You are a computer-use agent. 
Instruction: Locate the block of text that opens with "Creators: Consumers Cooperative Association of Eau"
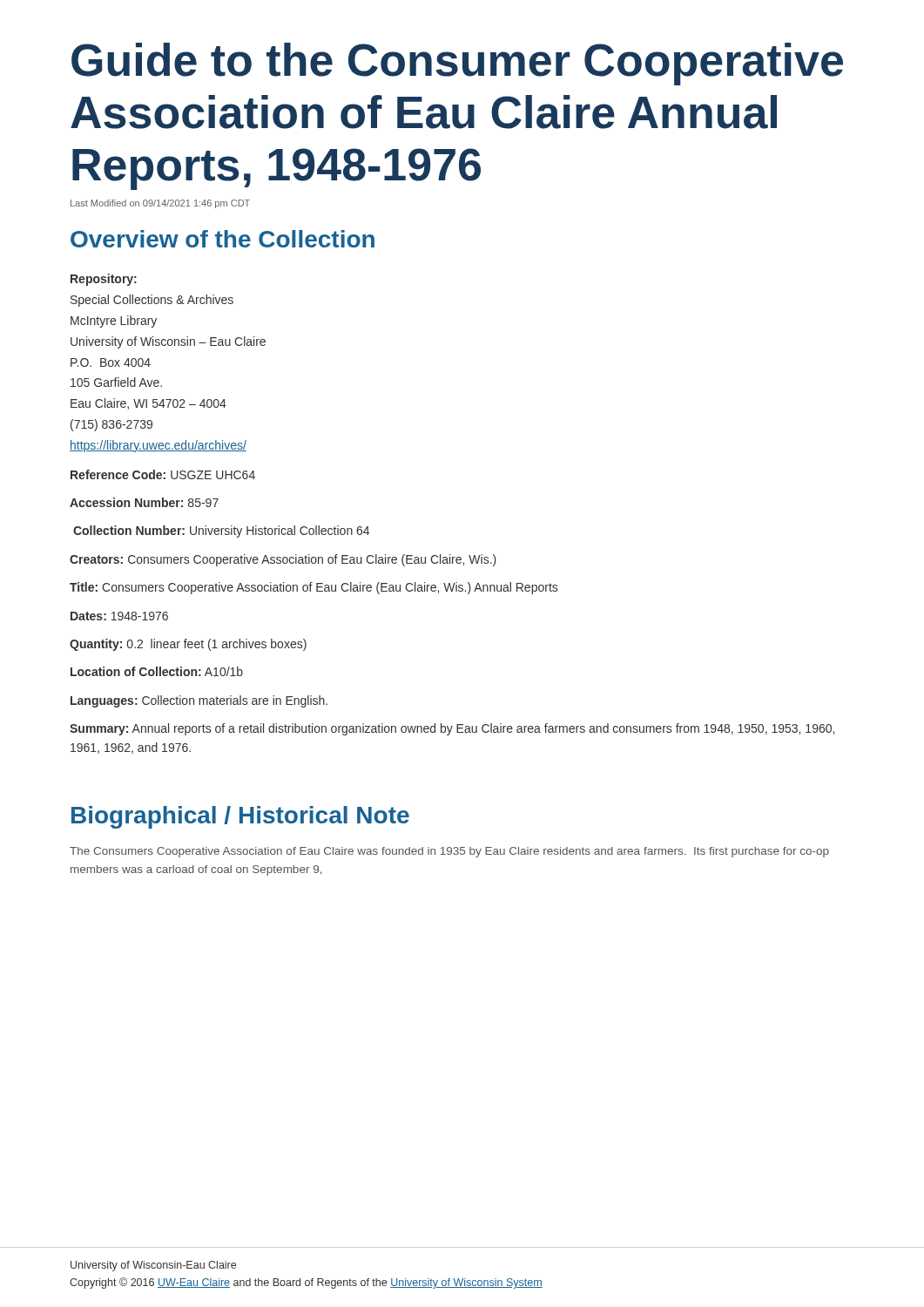tap(283, 559)
